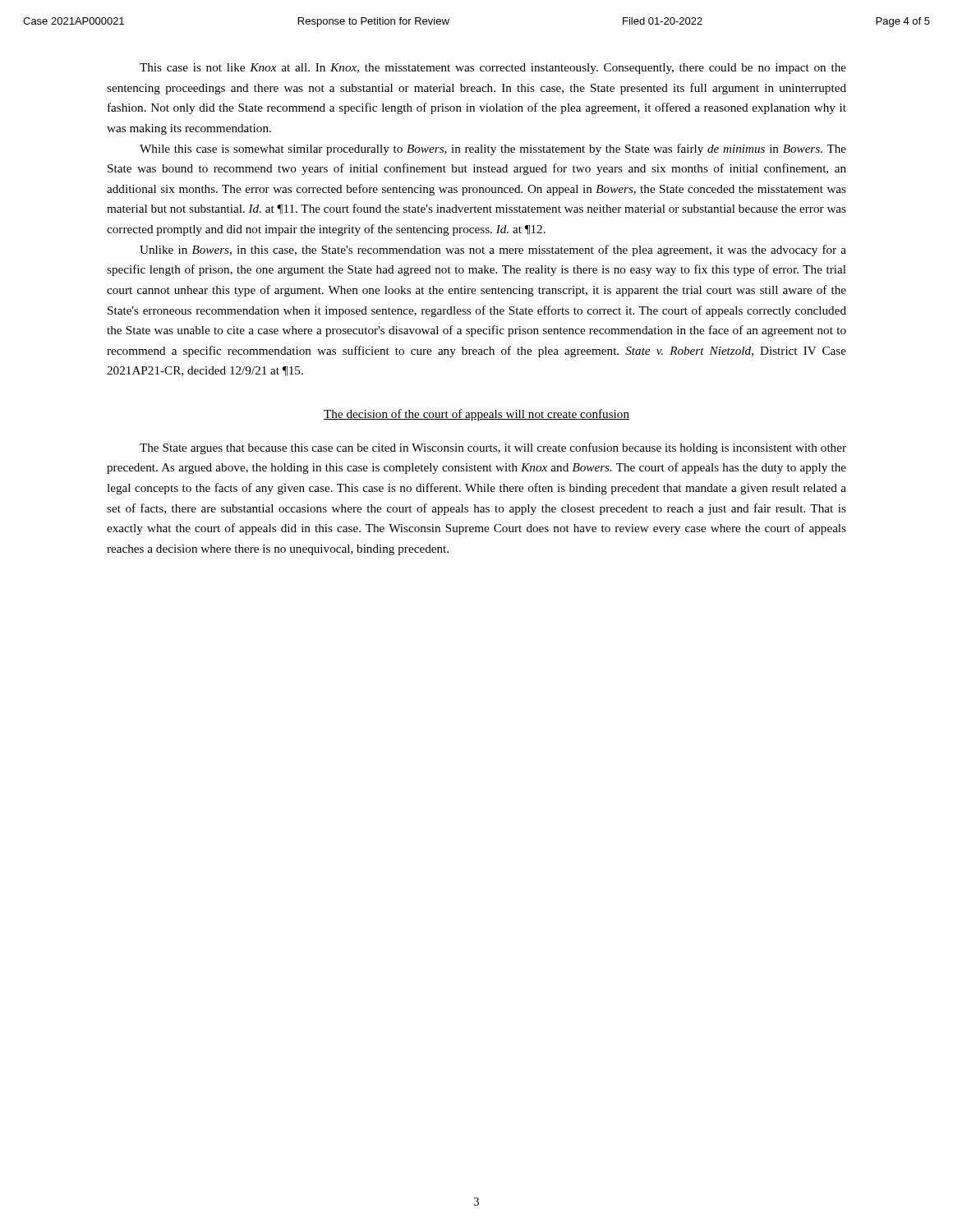This screenshot has height=1232, width=953.
Task: Where is the passage that starts "While this case is"?
Action: click(476, 189)
